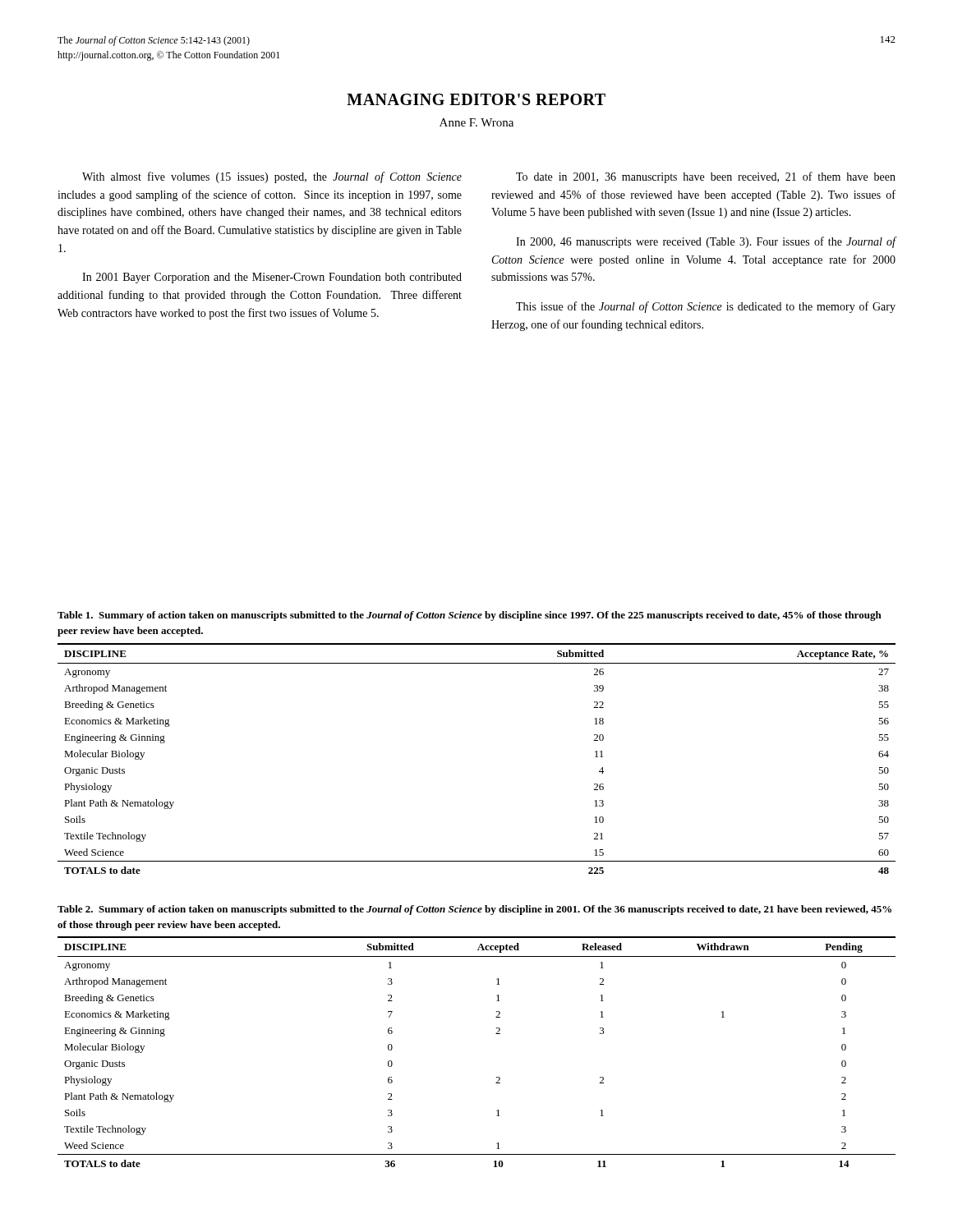Screen dimensions: 1232x953
Task: Point to the passage starting "In 2001 Bayer Corporation and the Misener-Crown"
Action: pyautogui.click(x=260, y=295)
